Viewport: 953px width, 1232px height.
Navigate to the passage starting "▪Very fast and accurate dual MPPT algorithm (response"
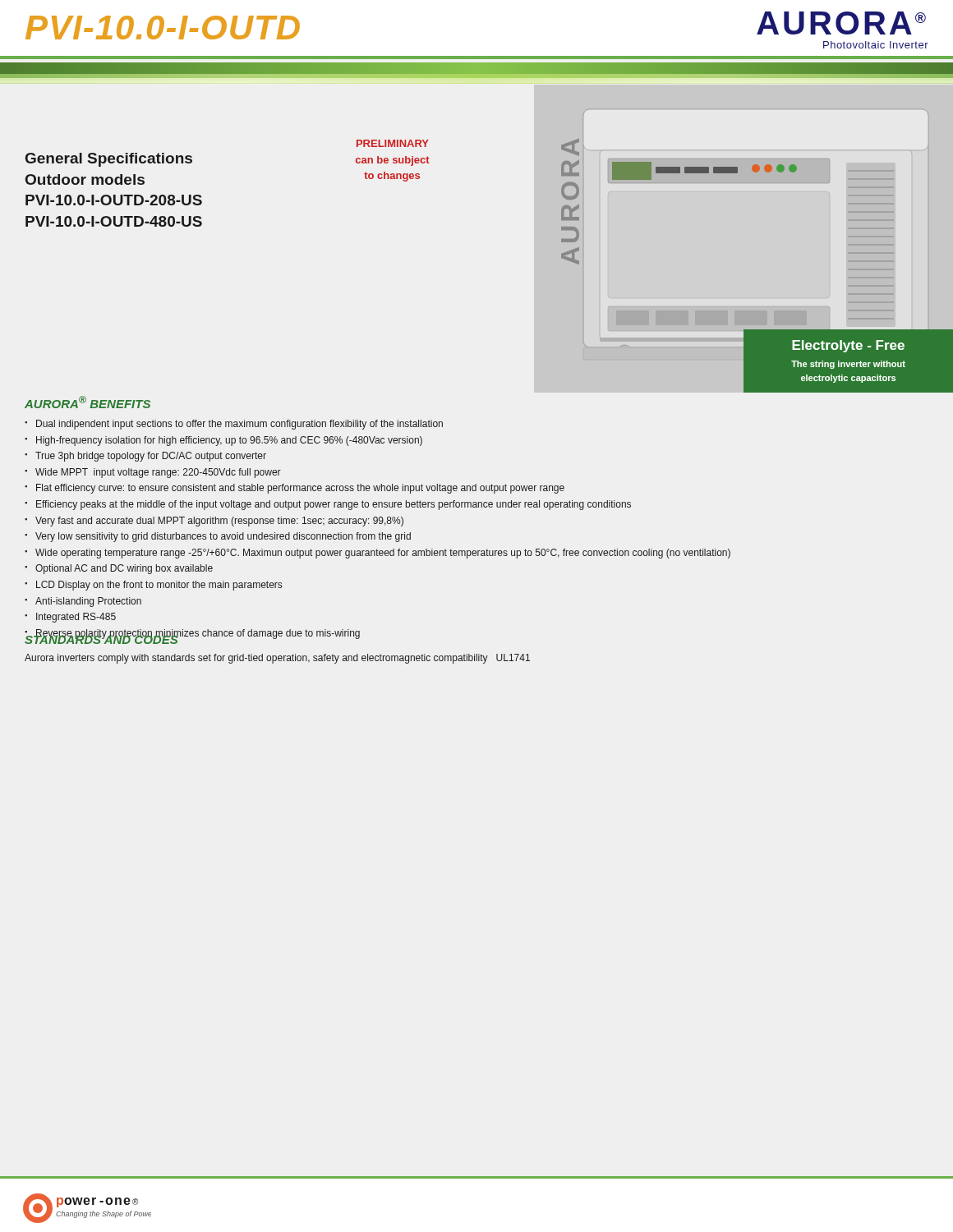[214, 520]
